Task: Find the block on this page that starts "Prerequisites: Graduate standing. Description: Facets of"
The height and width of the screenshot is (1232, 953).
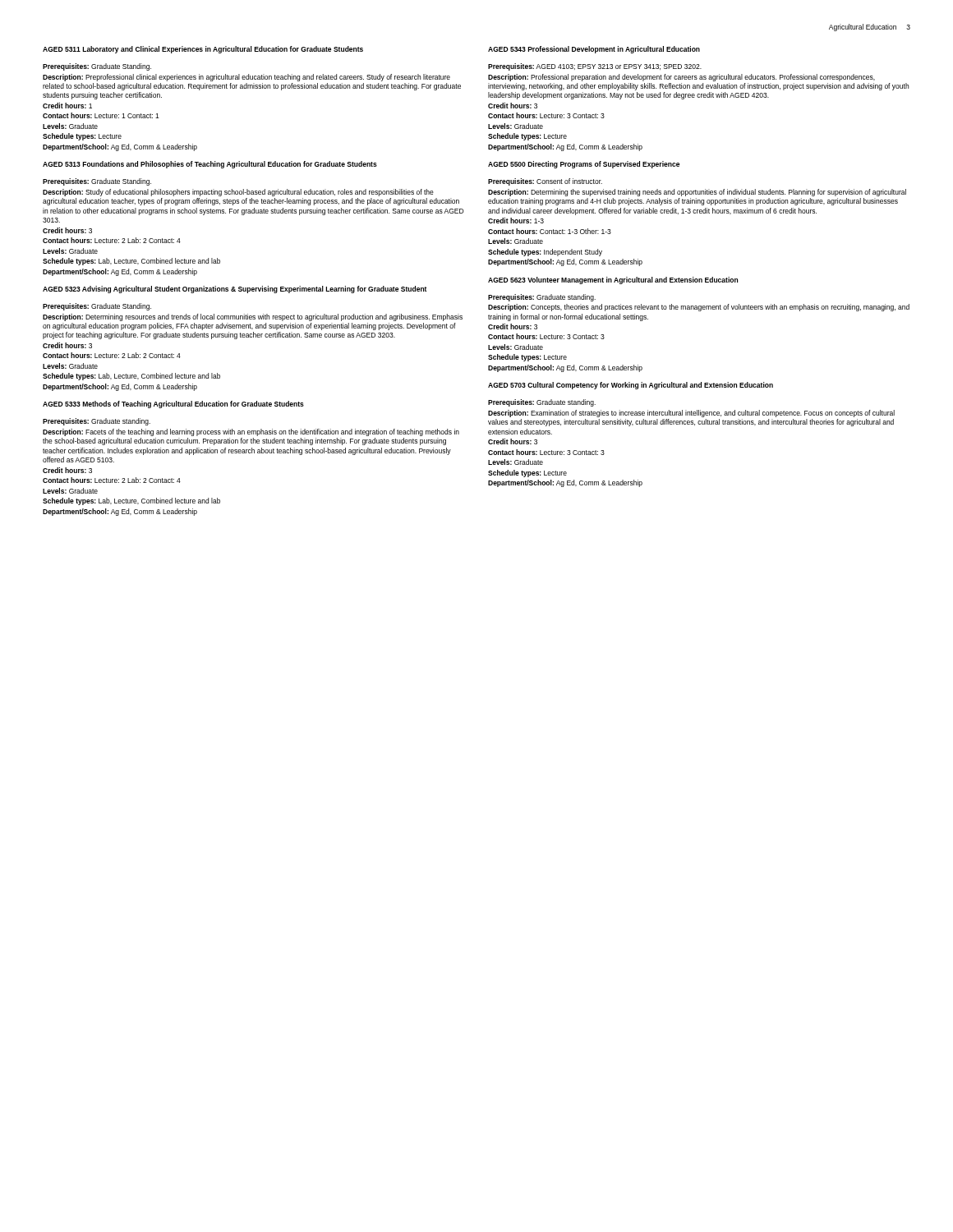Action: coord(97,422)
